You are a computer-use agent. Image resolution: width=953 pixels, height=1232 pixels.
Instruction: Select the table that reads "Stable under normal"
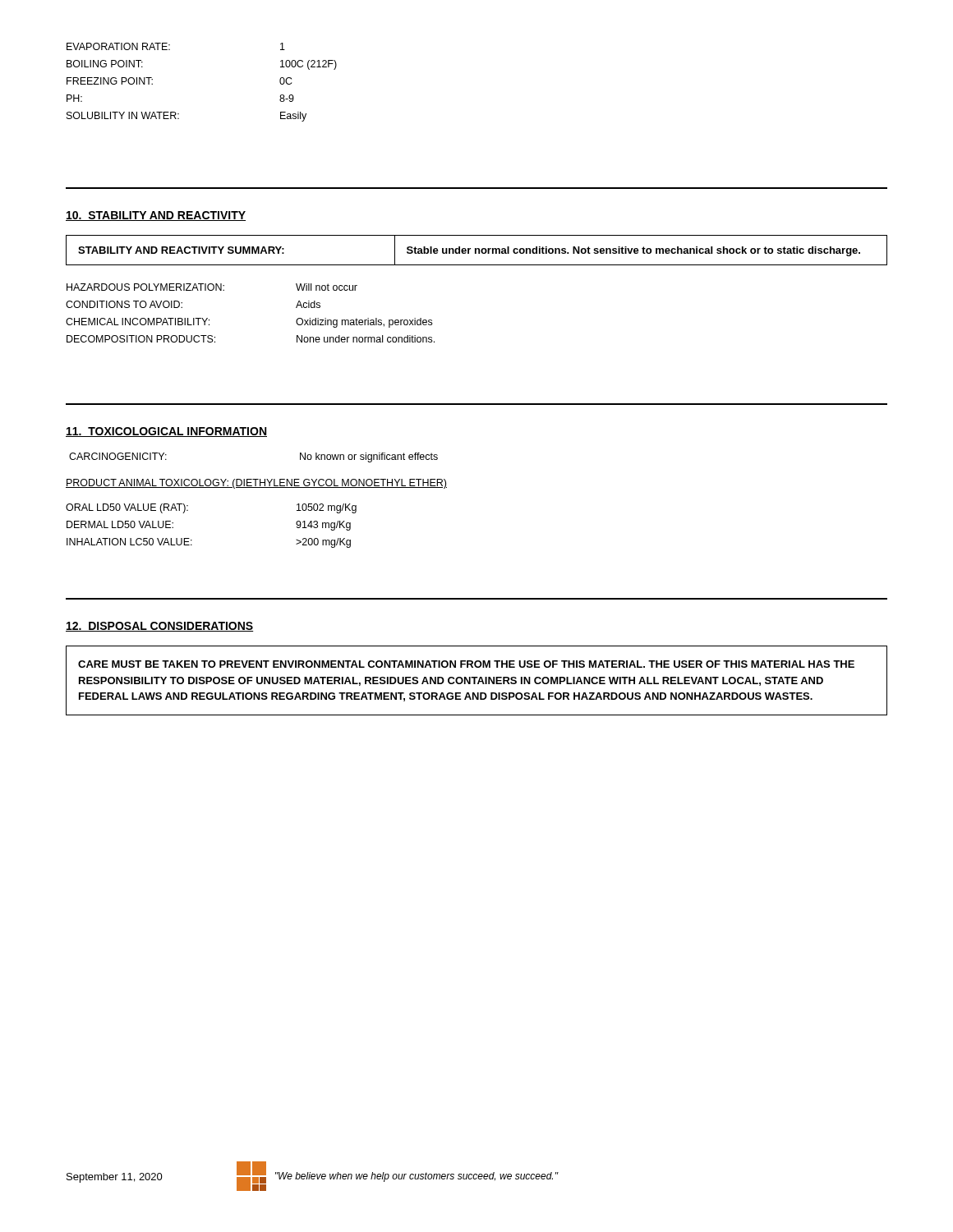tap(476, 250)
